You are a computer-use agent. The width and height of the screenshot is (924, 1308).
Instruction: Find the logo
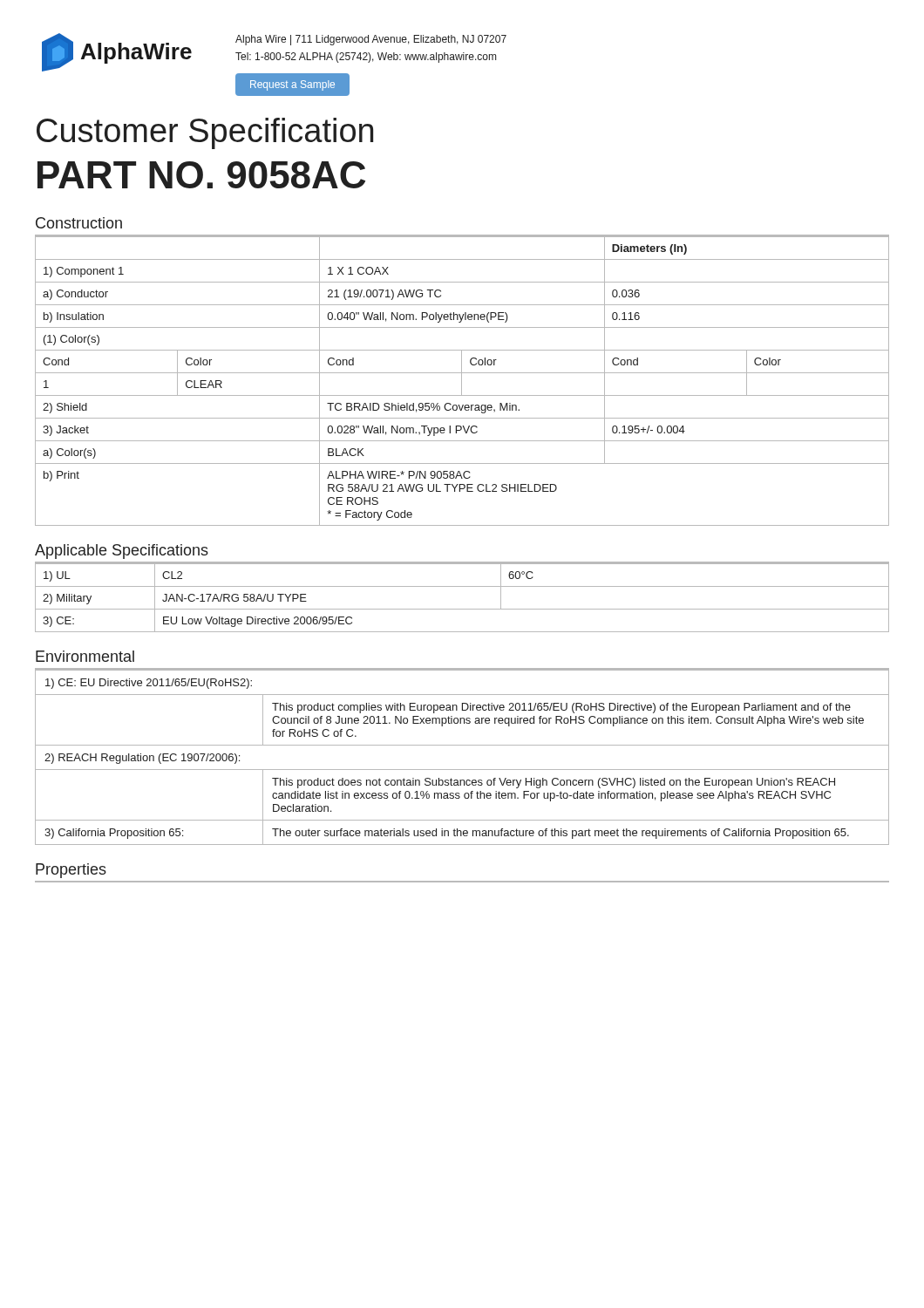(122, 54)
